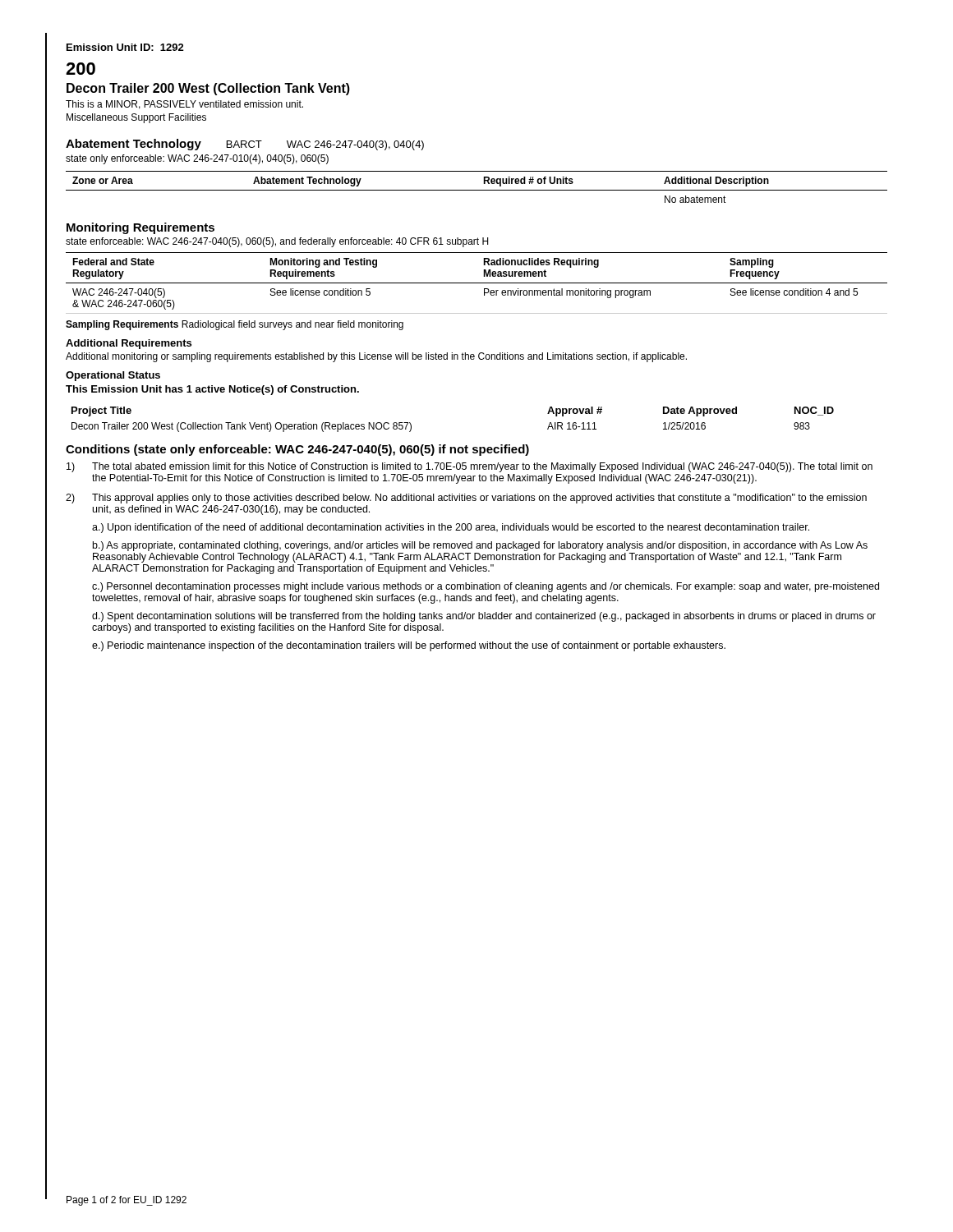Image resolution: width=953 pixels, height=1232 pixels.
Task: Where is the section header that starts "Conditions (state only enforceable: WAC 246-247-040(5), 060(5)"?
Action: tap(298, 449)
